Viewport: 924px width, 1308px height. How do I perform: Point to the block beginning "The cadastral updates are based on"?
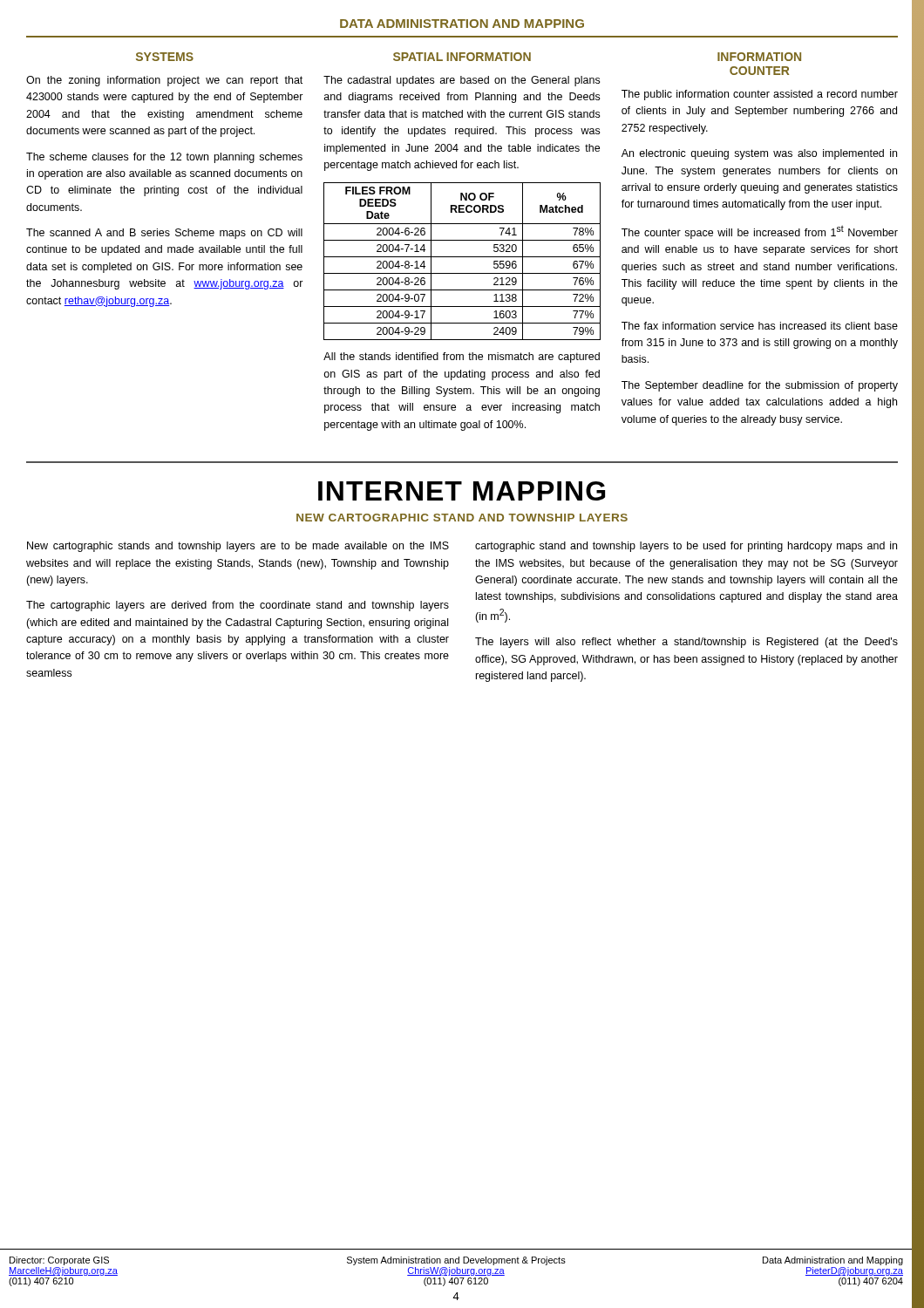click(x=462, y=123)
